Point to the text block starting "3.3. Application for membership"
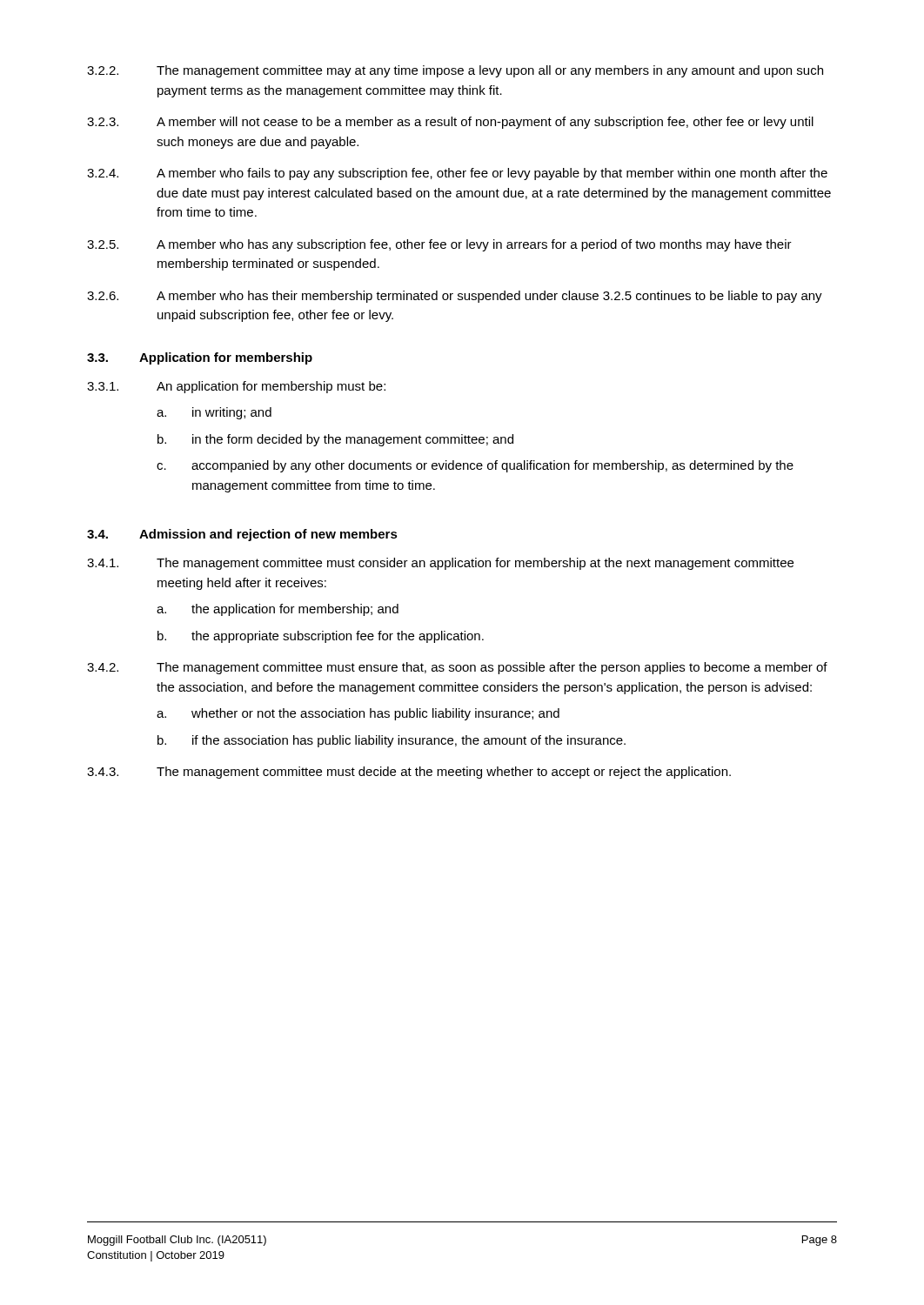924x1305 pixels. tap(200, 357)
